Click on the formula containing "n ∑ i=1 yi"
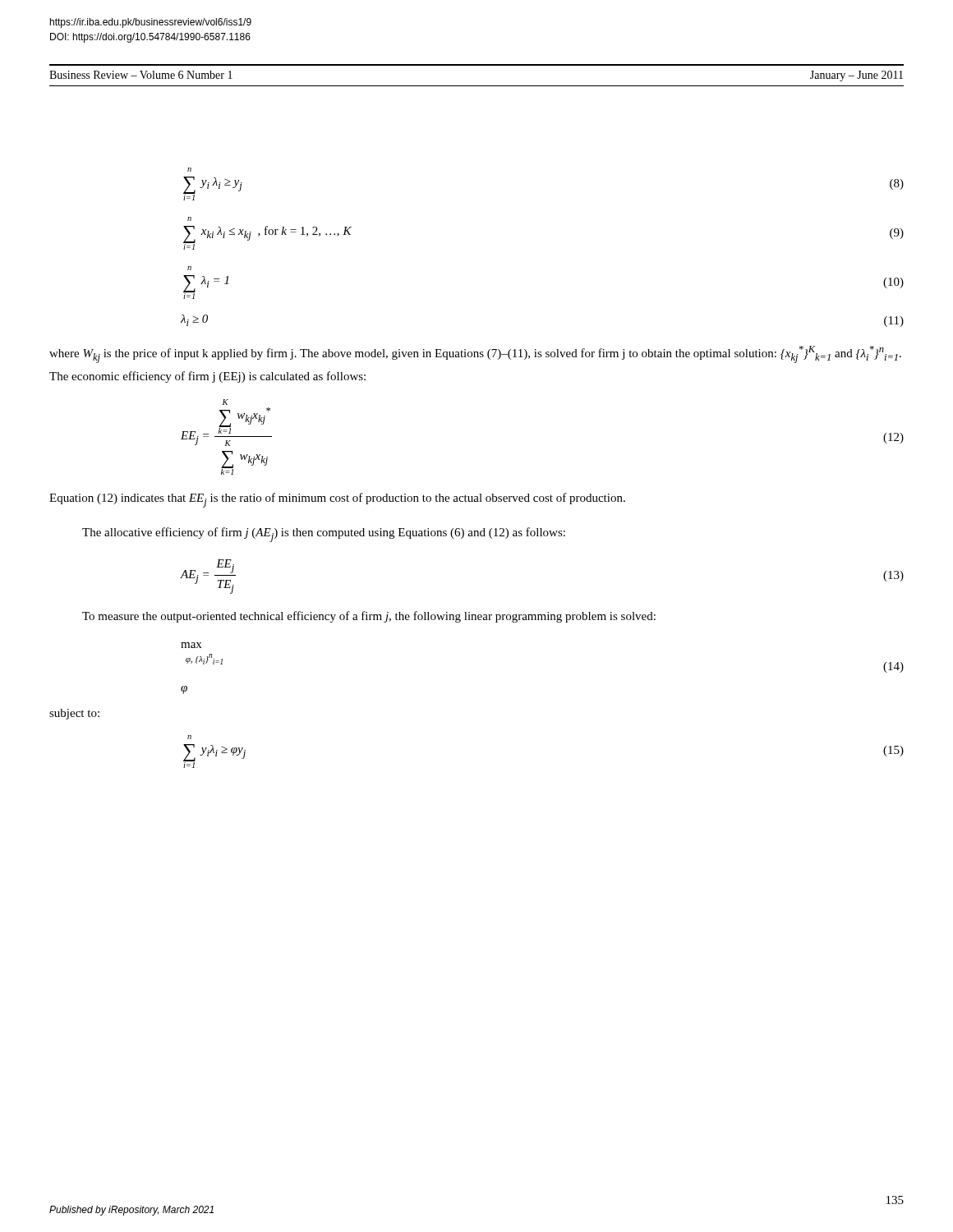The image size is (953, 1232). [189, 170]
